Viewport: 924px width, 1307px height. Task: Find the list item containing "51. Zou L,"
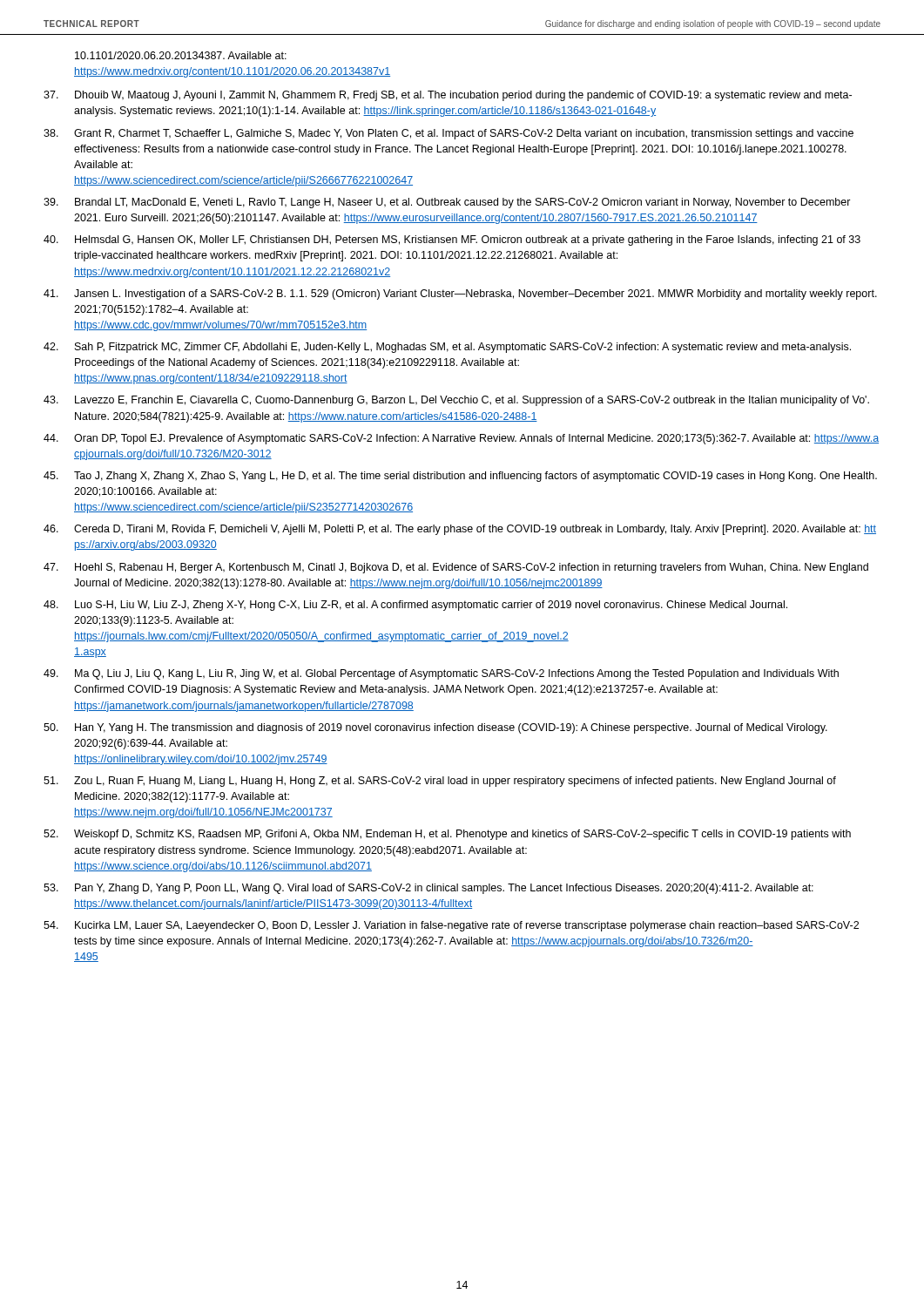(x=440, y=782)
